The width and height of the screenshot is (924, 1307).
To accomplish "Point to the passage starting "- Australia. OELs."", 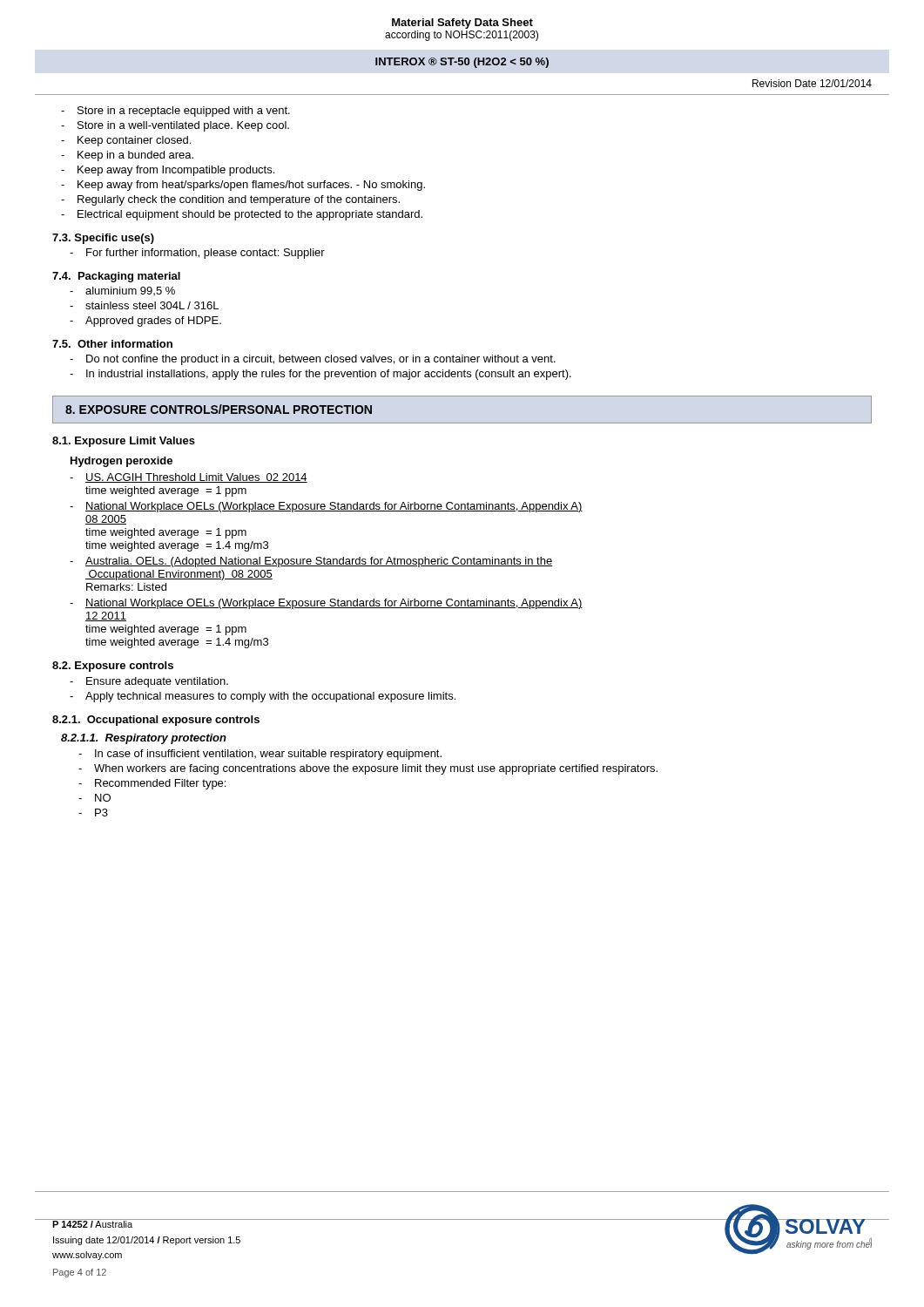I will [471, 574].
